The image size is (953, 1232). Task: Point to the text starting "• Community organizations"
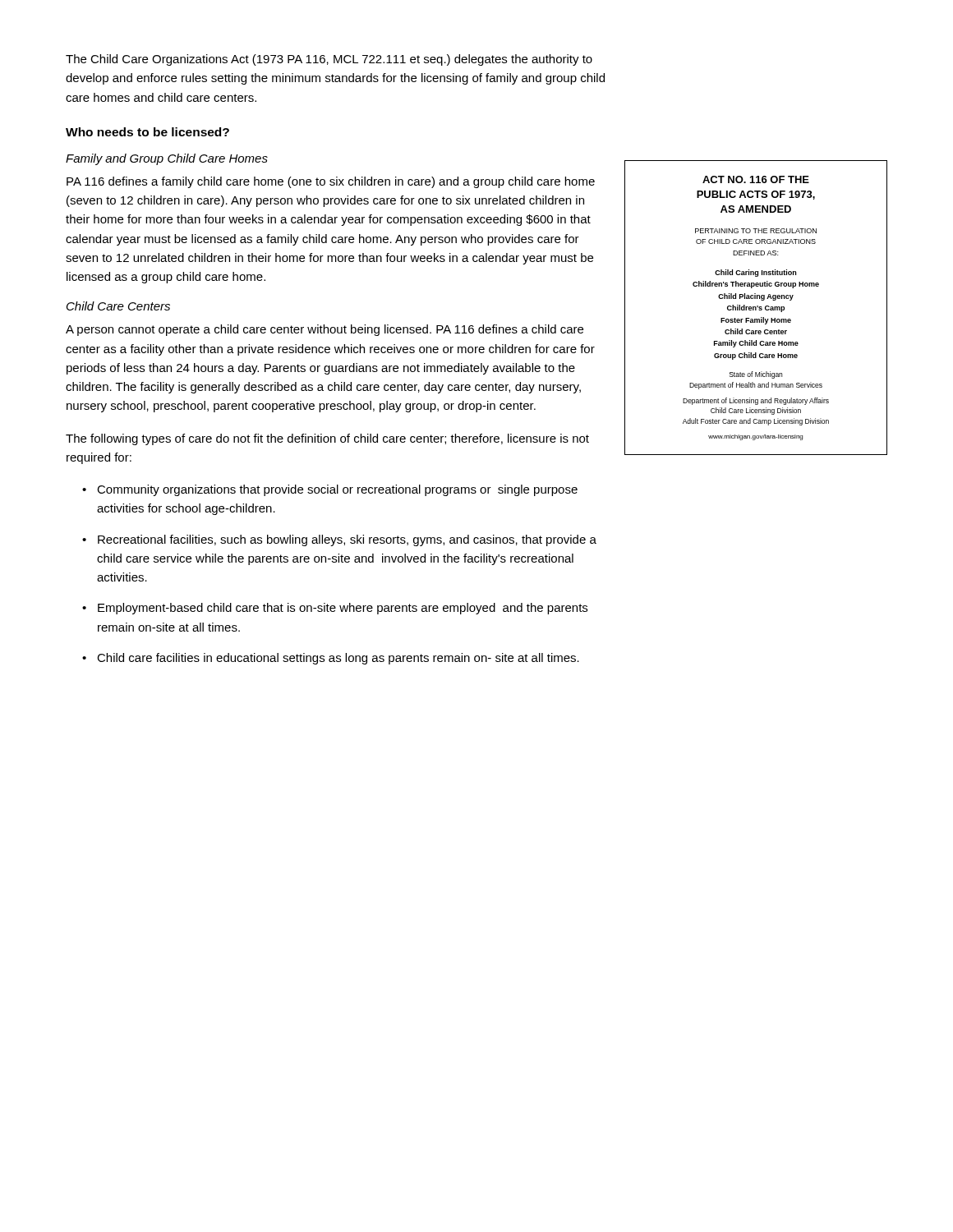coord(345,499)
